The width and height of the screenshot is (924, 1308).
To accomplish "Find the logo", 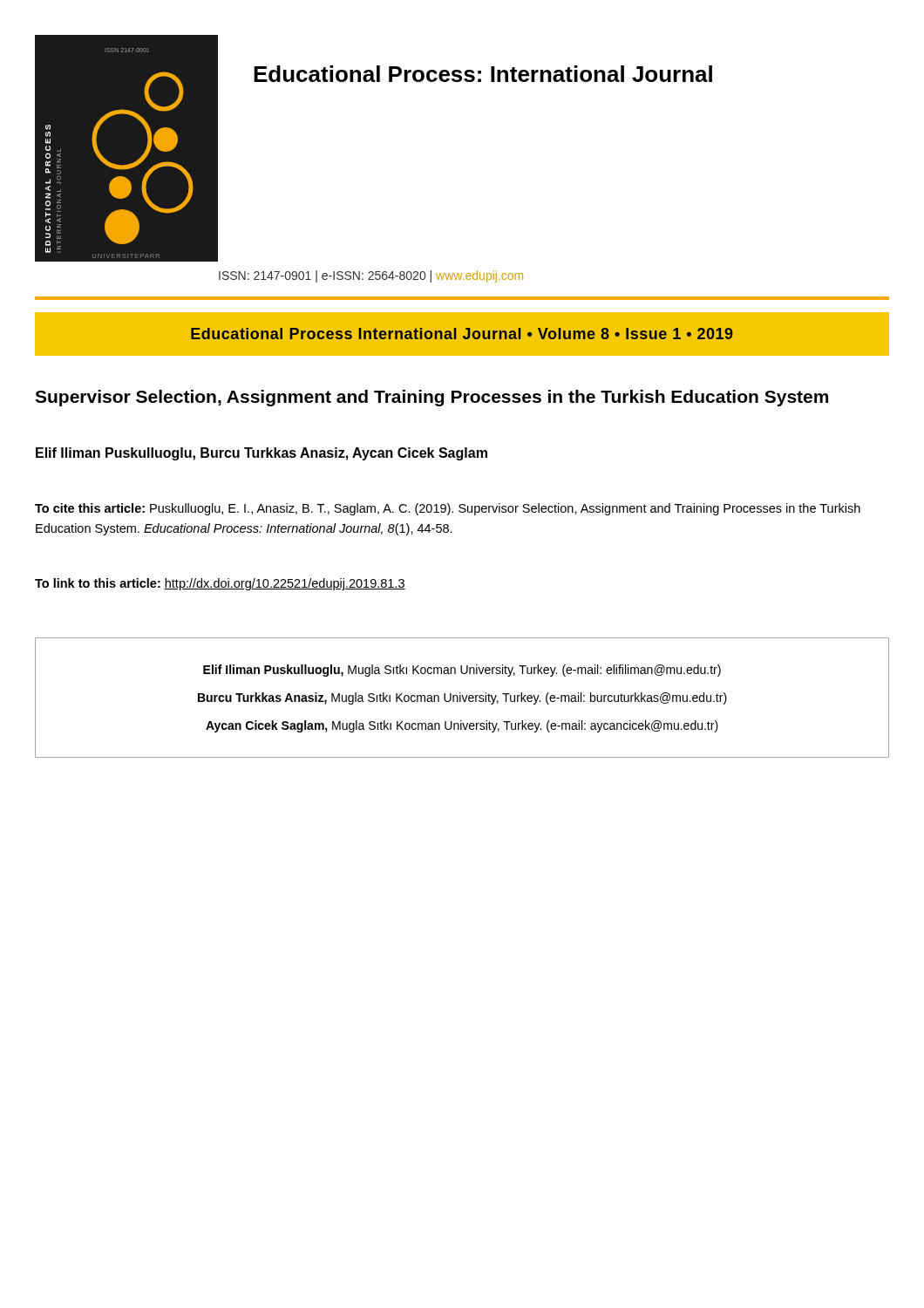I will click(x=131, y=150).
